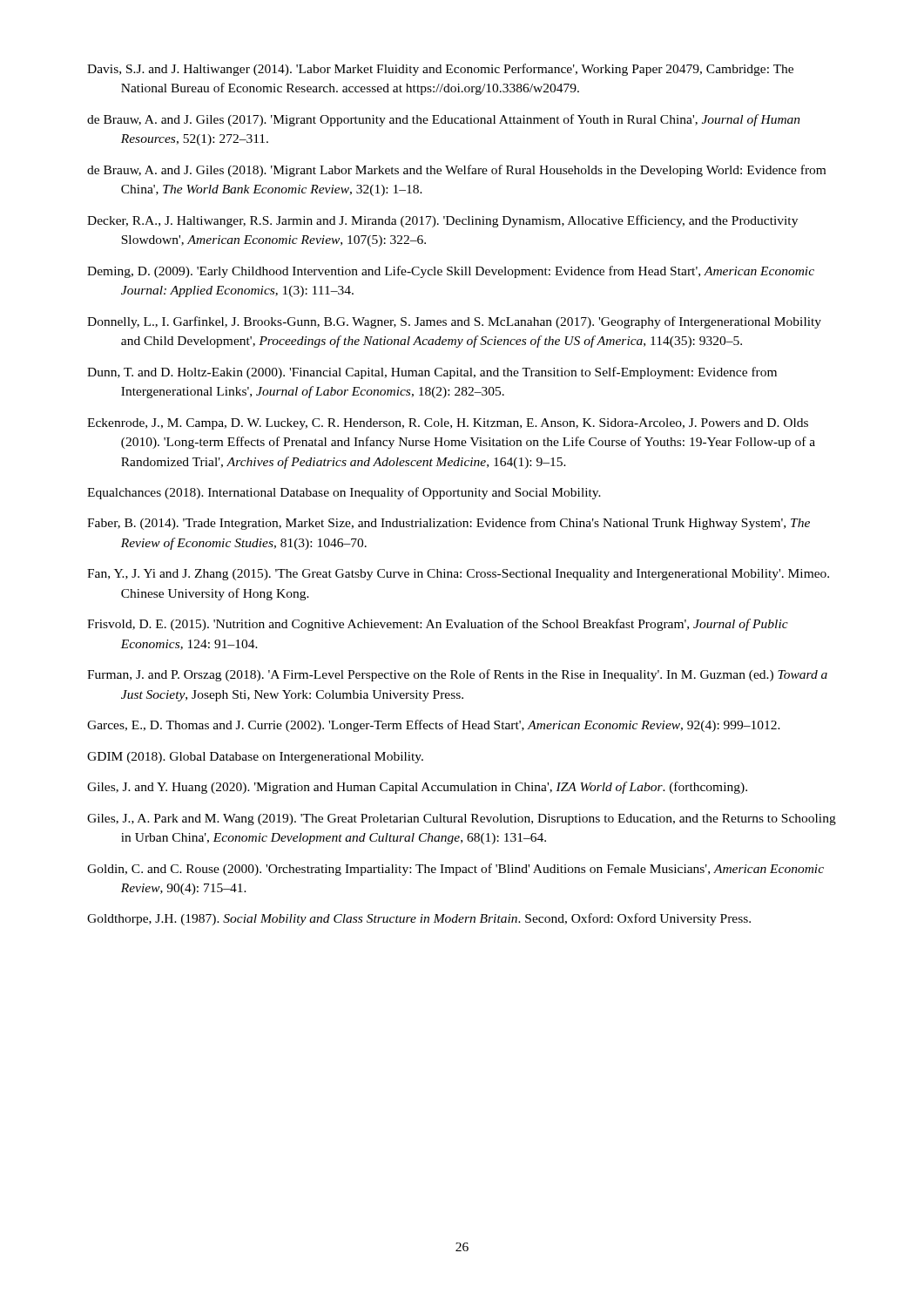Locate the block starting "Davis, S.J. and J. Haltiwanger (2014). 'Labor Market"
The height and width of the screenshot is (1307, 924).
click(441, 78)
